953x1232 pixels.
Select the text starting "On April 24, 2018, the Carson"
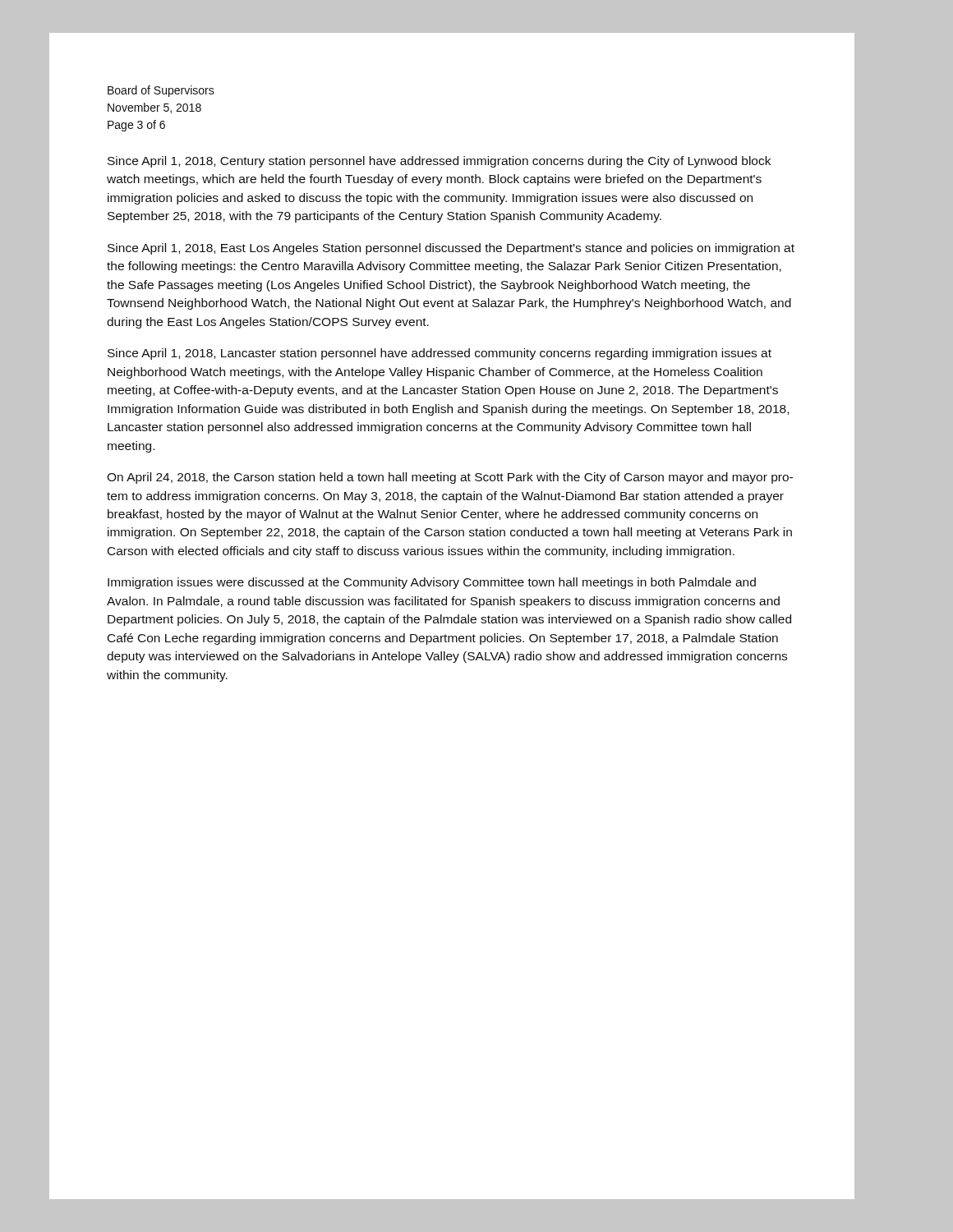450,514
